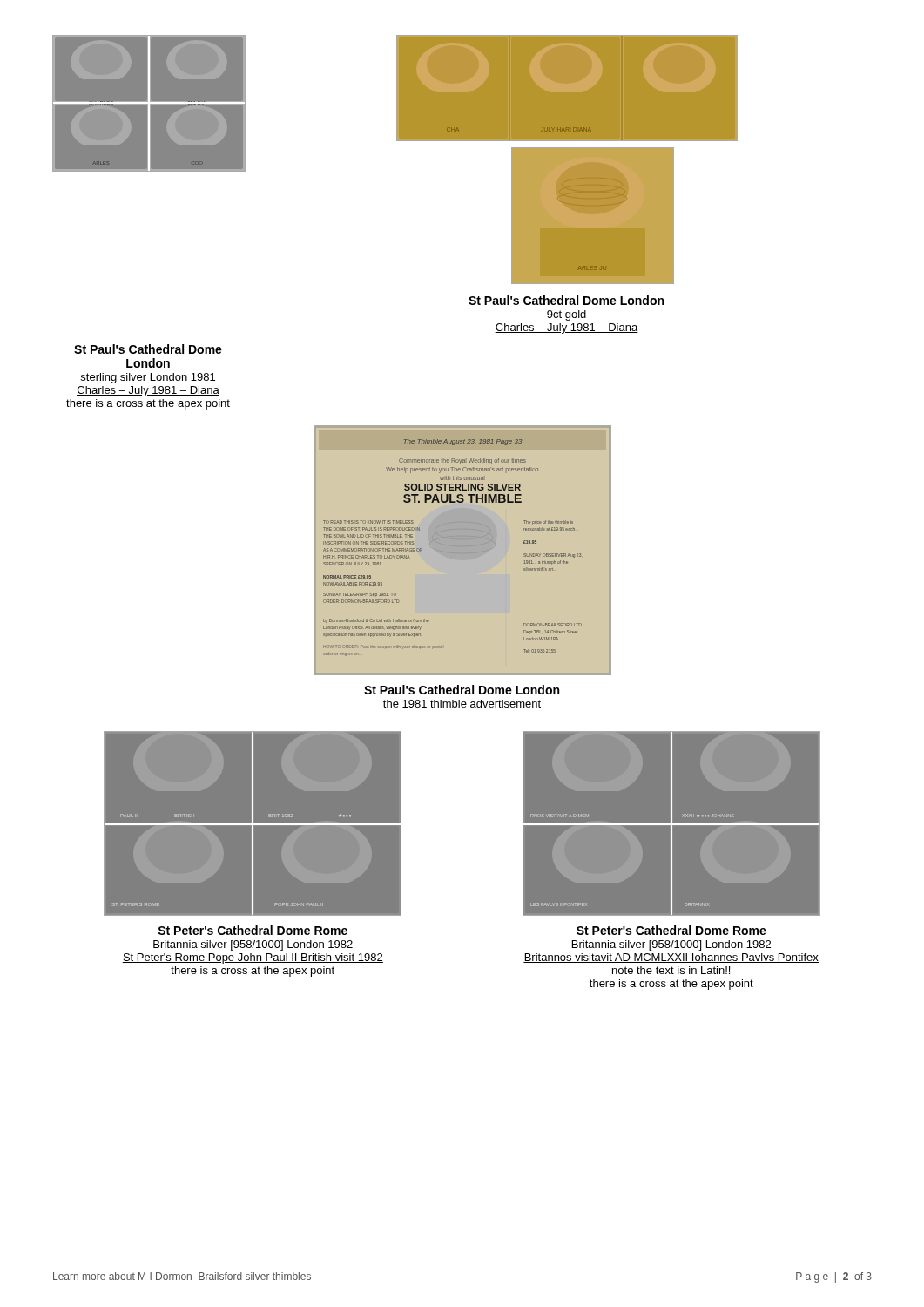The width and height of the screenshot is (924, 1307).
Task: Locate the caption that says "St Paul's Cathedral Dome London 9ct gold Charles"
Action: coord(567,314)
